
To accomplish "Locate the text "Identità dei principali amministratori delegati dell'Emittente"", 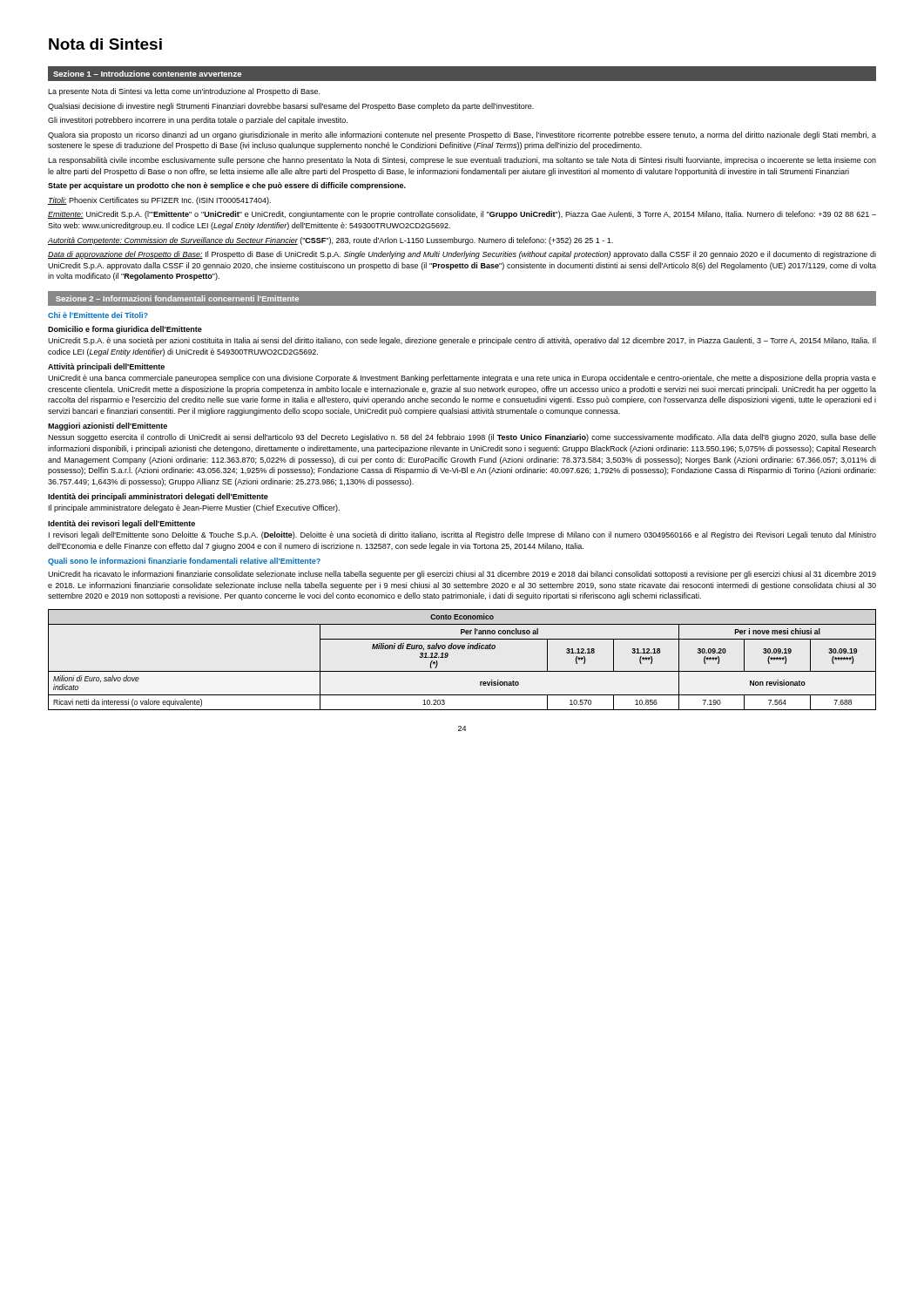I will click(158, 497).
